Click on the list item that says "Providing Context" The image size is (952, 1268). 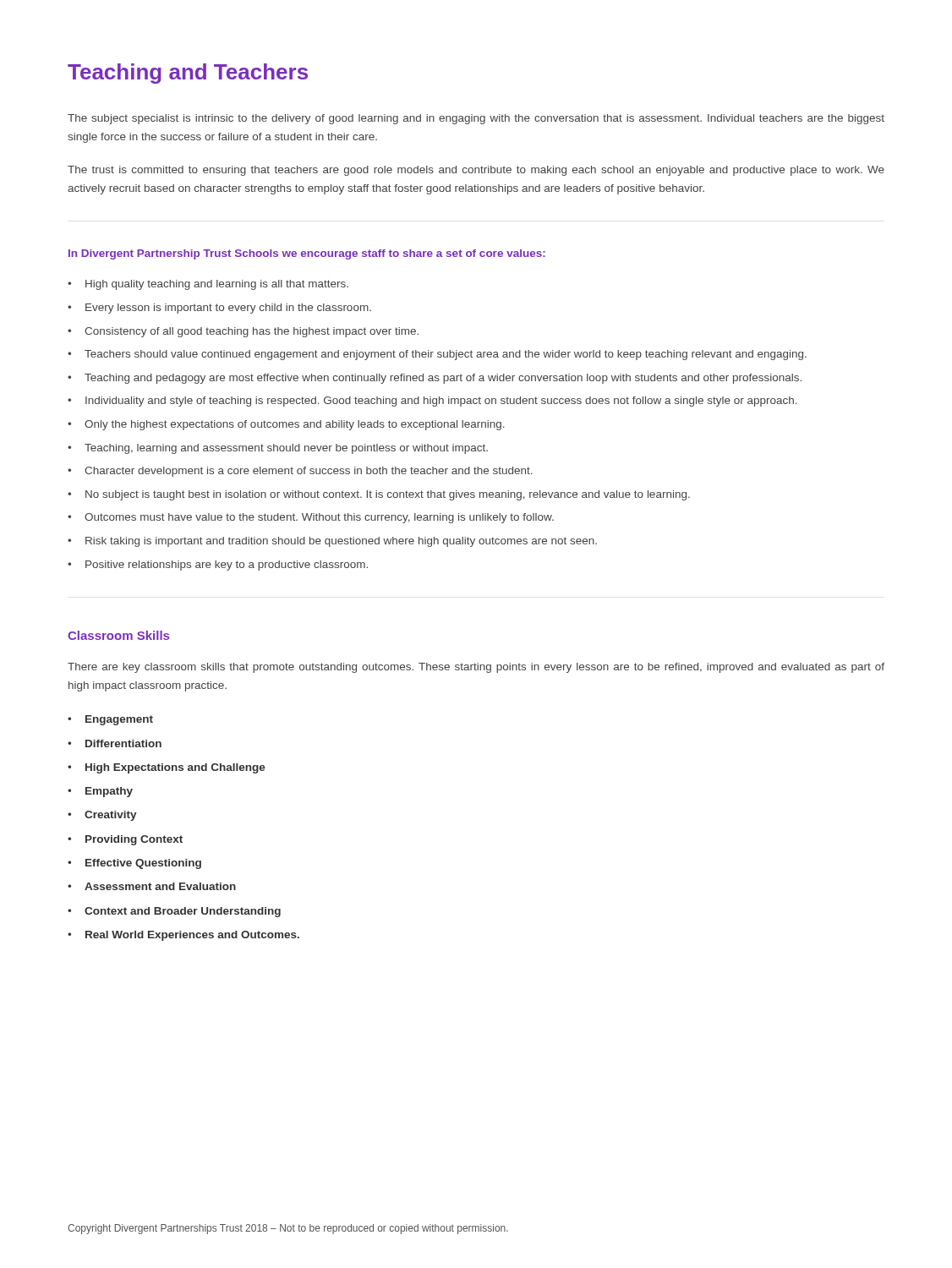point(134,839)
